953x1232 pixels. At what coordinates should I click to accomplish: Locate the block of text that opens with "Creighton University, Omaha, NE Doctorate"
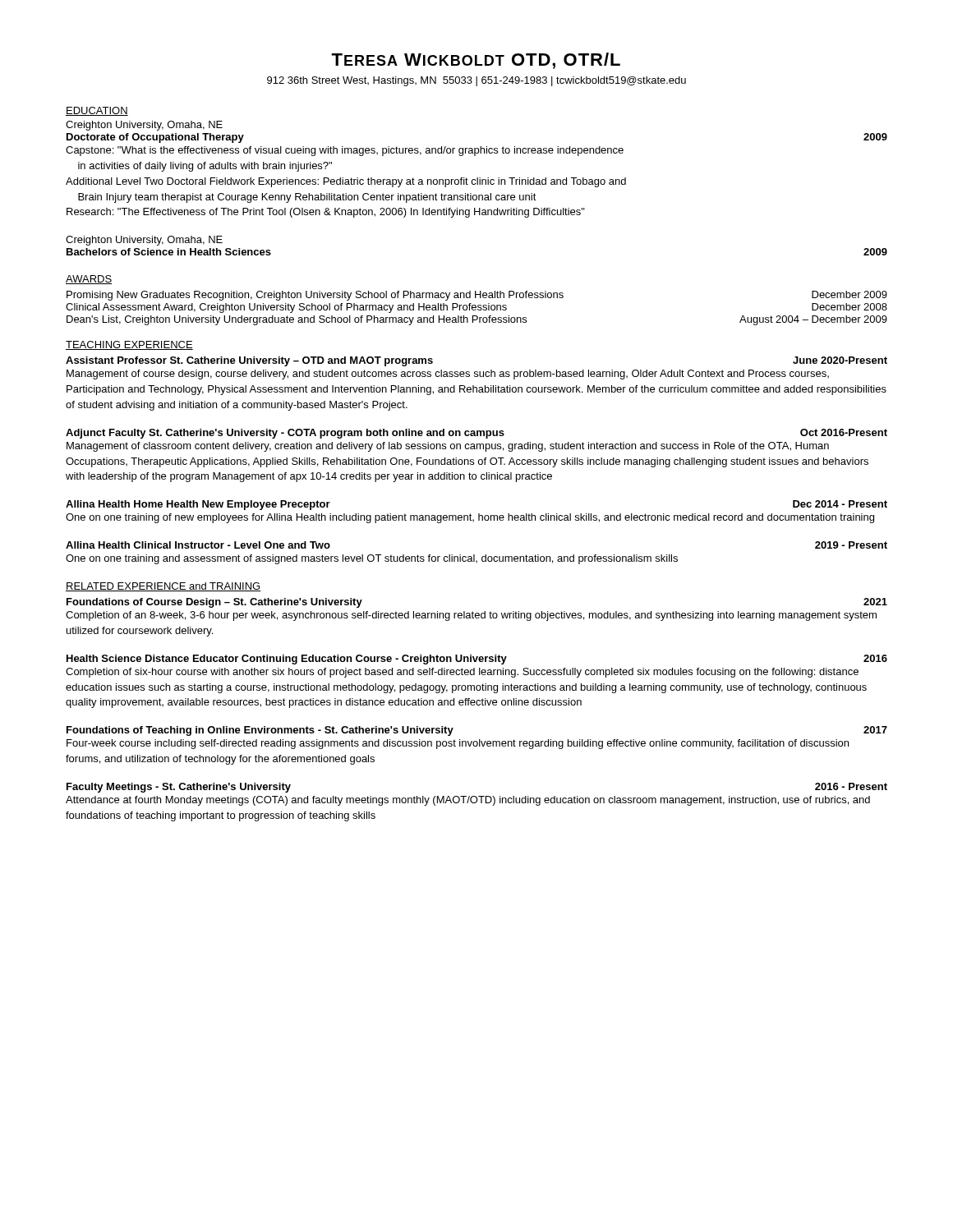coord(476,169)
